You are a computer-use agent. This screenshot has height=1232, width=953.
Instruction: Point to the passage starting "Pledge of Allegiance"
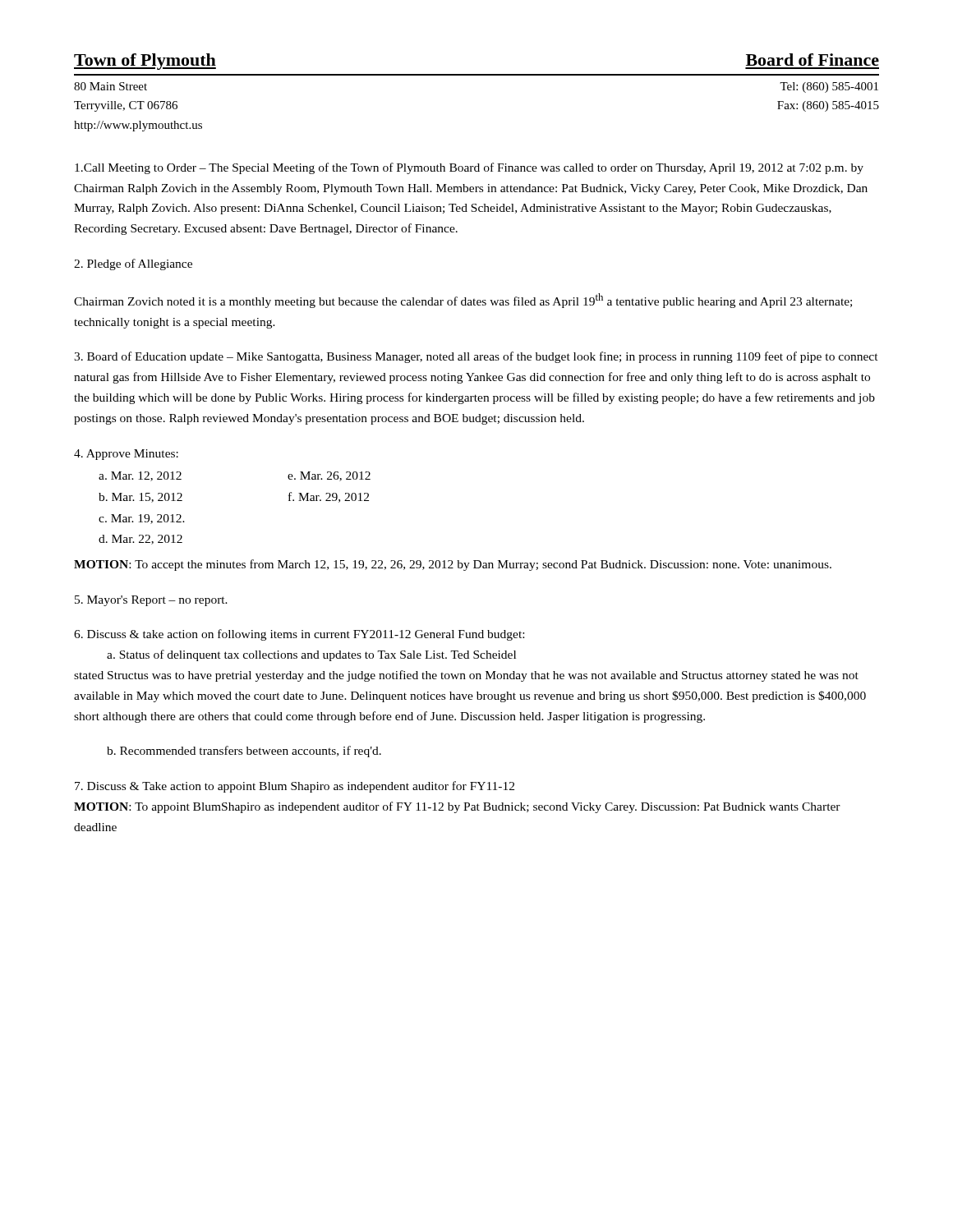(x=133, y=264)
